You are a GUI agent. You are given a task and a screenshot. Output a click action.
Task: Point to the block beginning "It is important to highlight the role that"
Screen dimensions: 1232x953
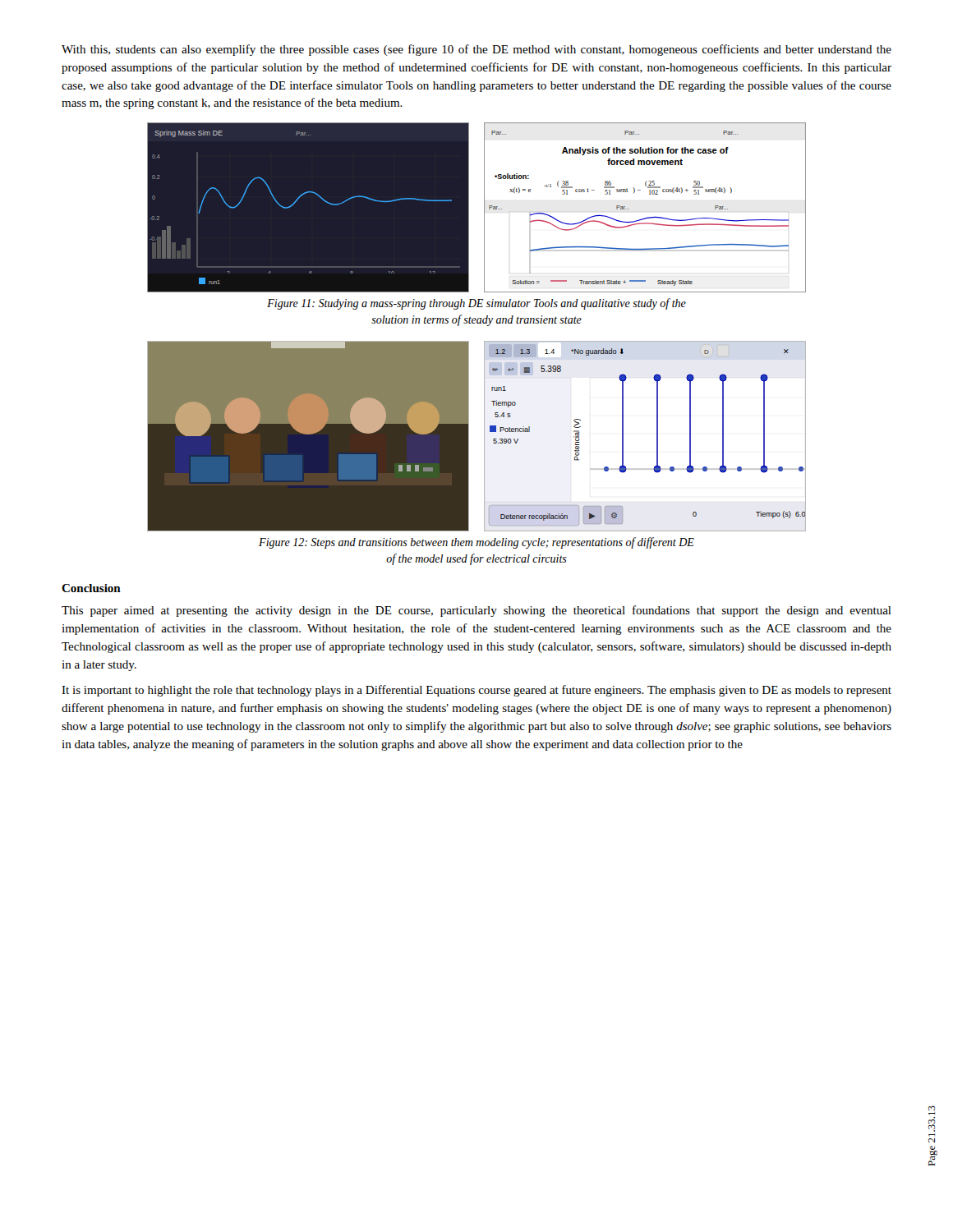pyautogui.click(x=476, y=717)
